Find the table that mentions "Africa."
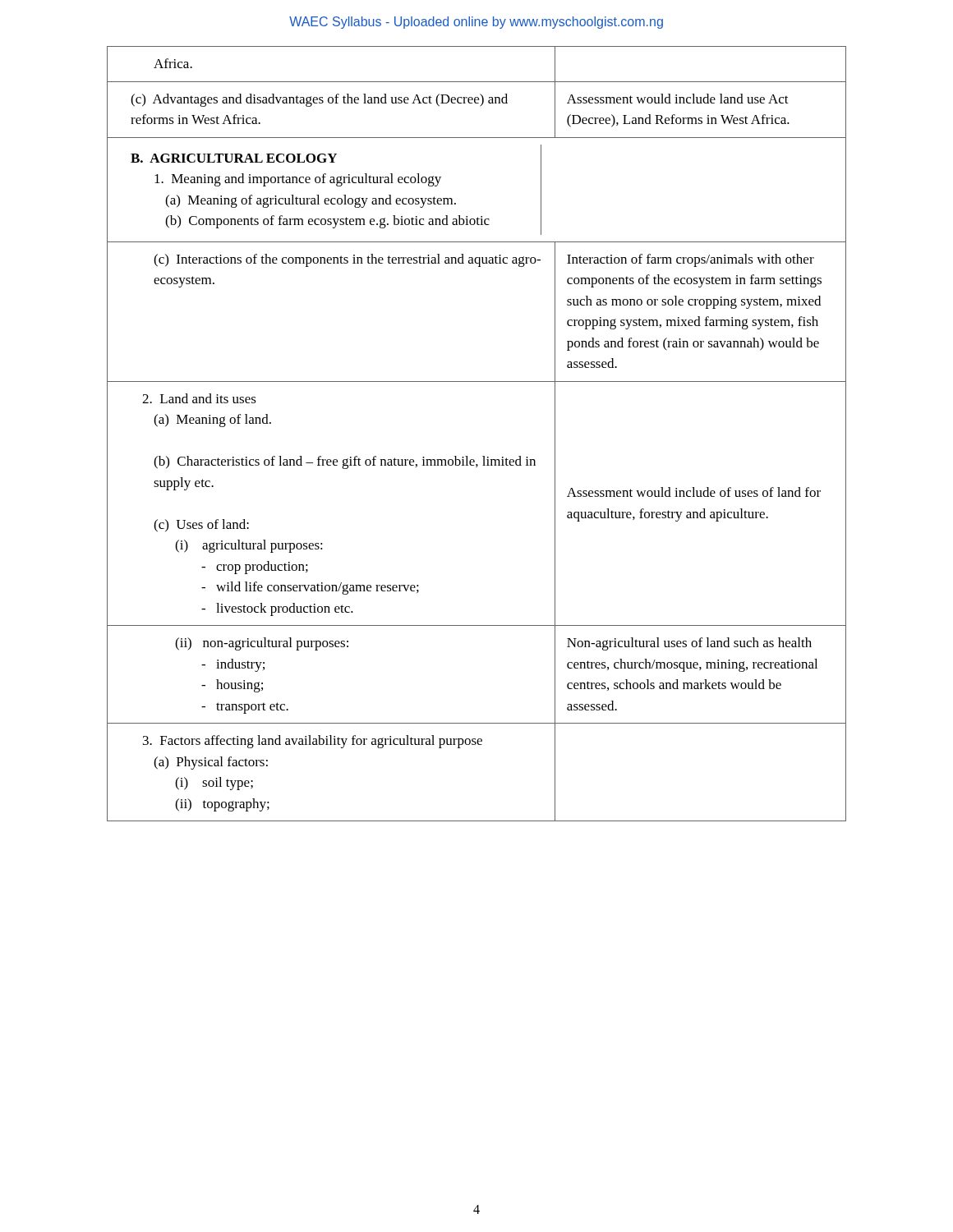The image size is (953, 1232). [476, 430]
